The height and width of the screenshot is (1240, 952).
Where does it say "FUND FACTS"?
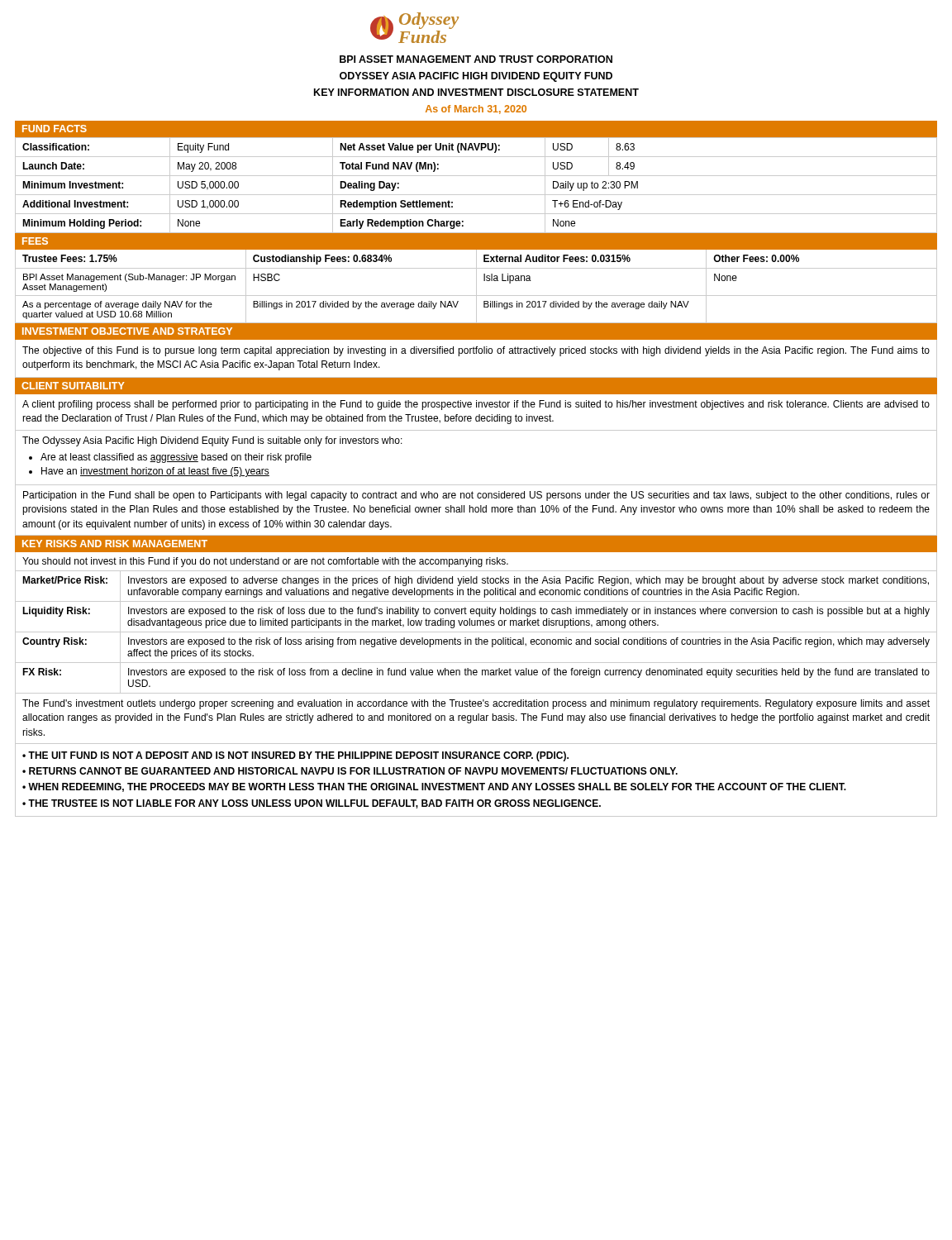click(54, 129)
